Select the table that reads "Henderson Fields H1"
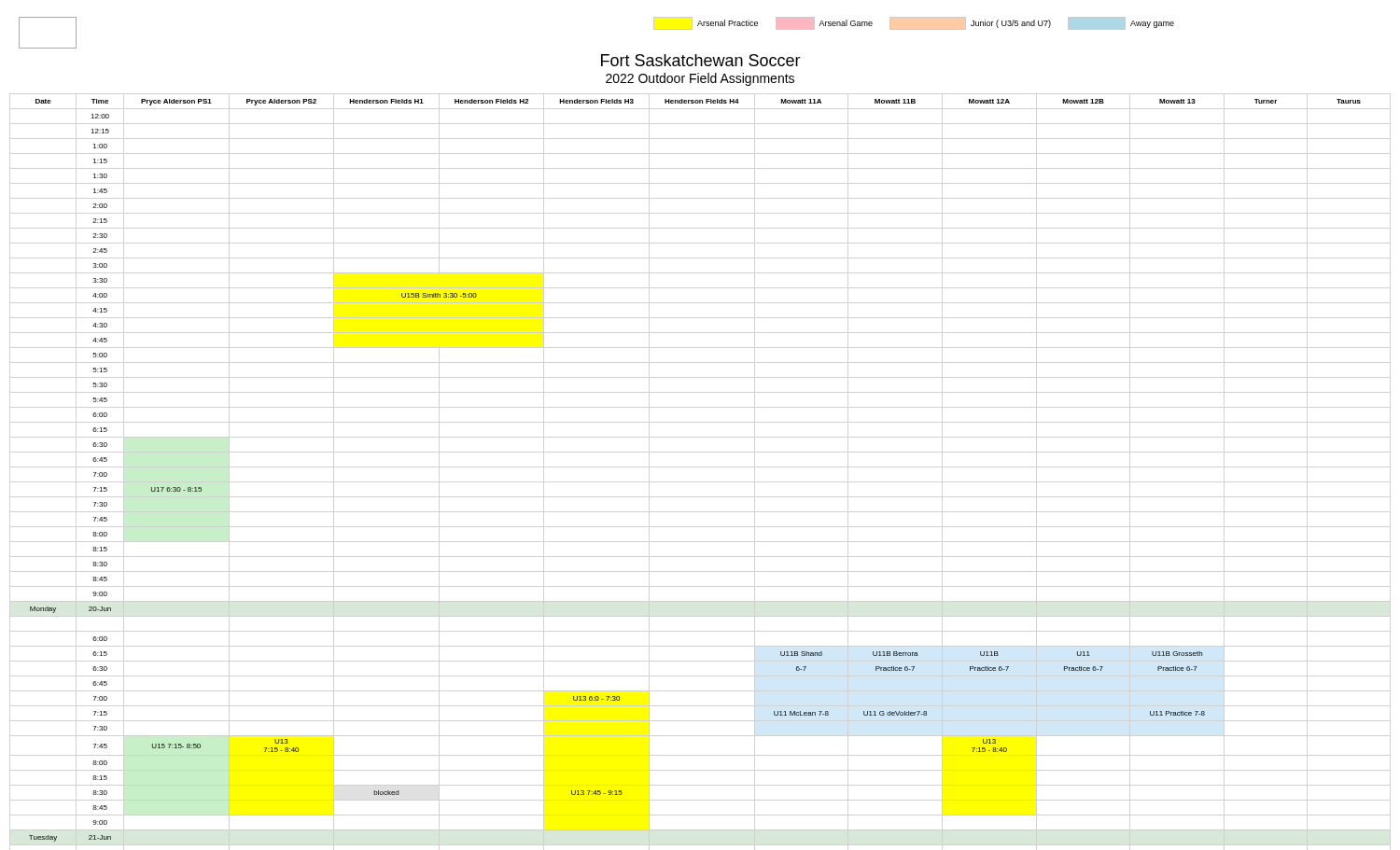 tap(700, 472)
